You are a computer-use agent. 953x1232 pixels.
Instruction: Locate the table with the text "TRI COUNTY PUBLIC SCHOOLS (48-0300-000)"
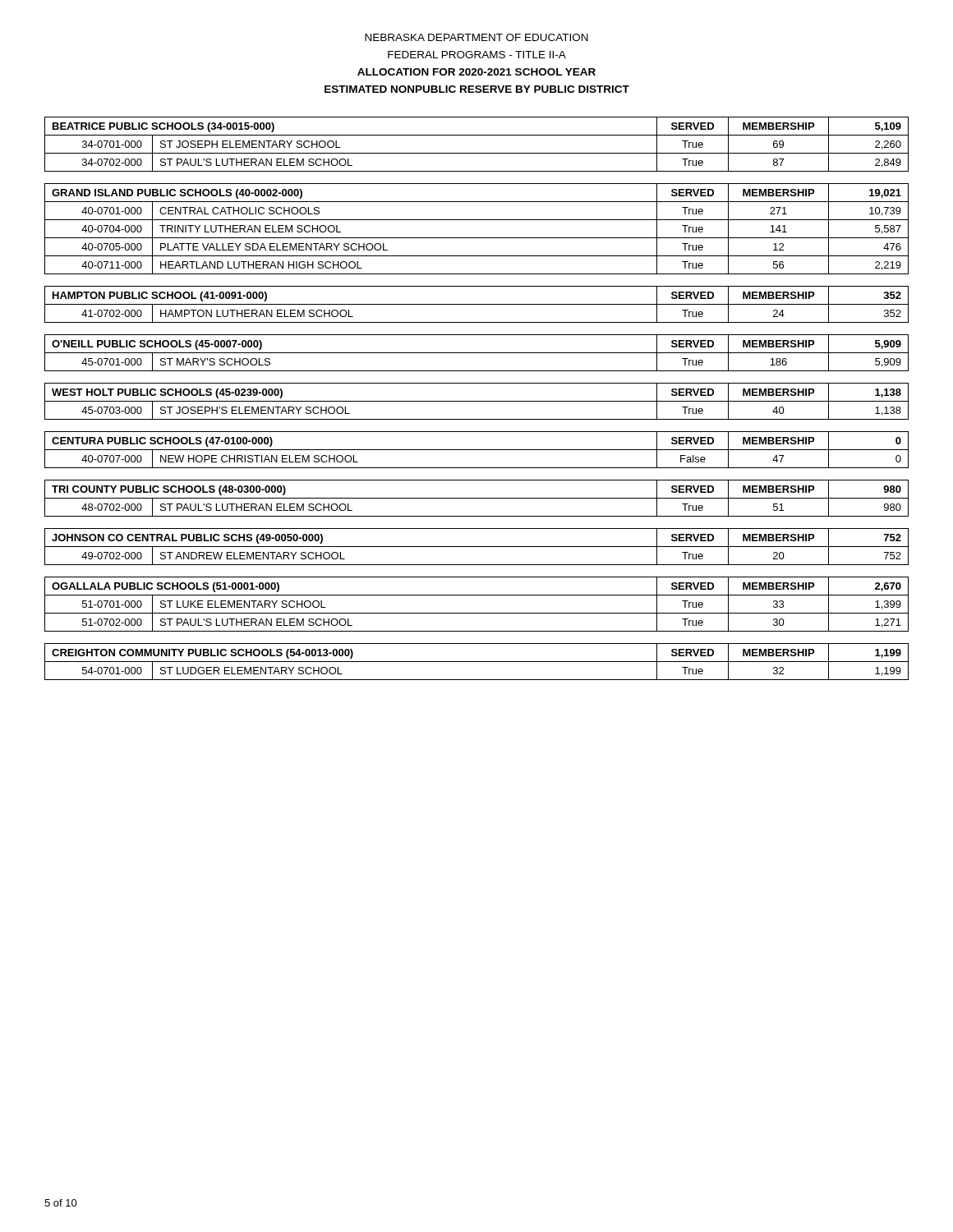[476, 498]
